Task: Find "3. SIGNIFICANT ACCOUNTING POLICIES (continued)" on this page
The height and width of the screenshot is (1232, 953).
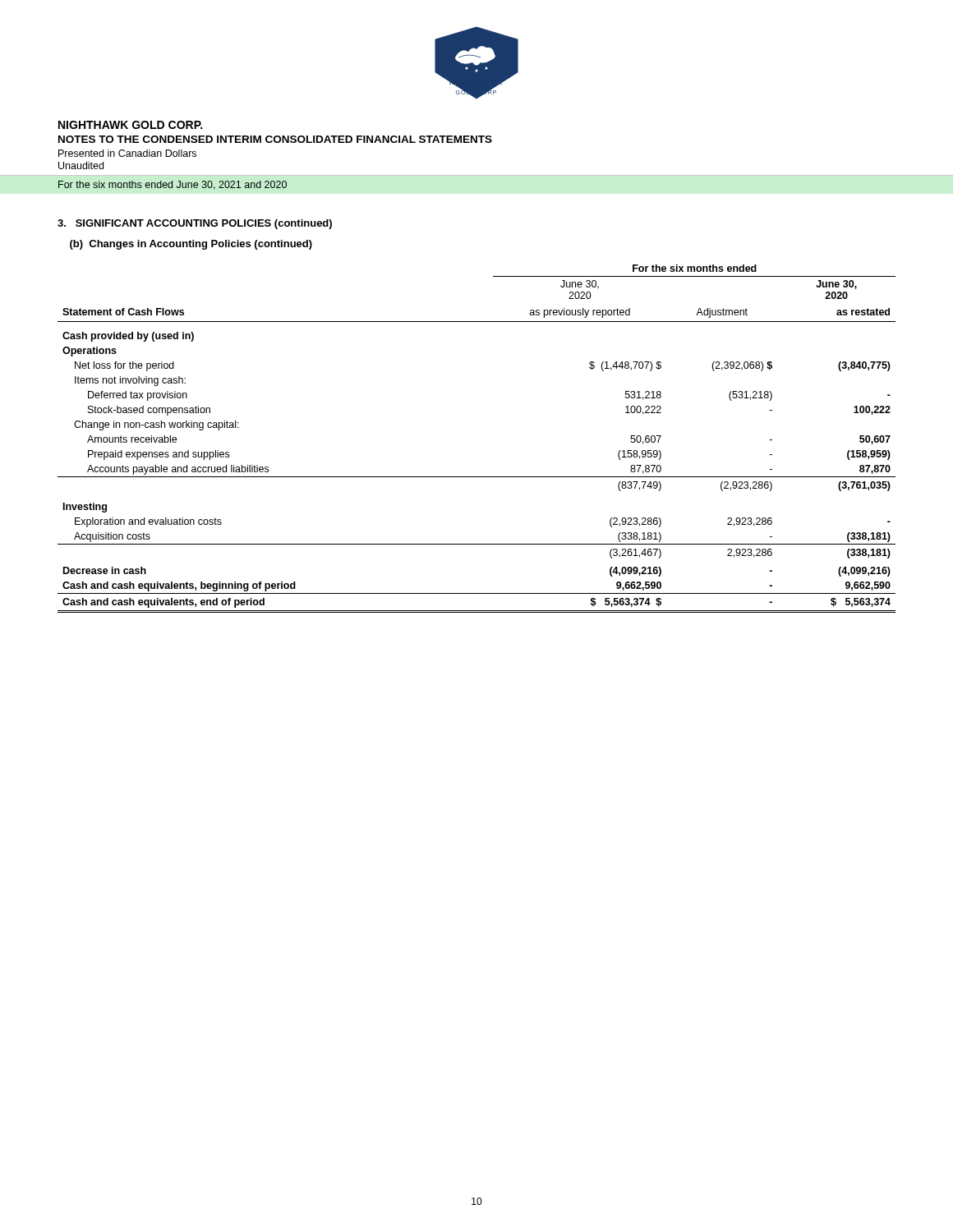Action: (x=195, y=223)
